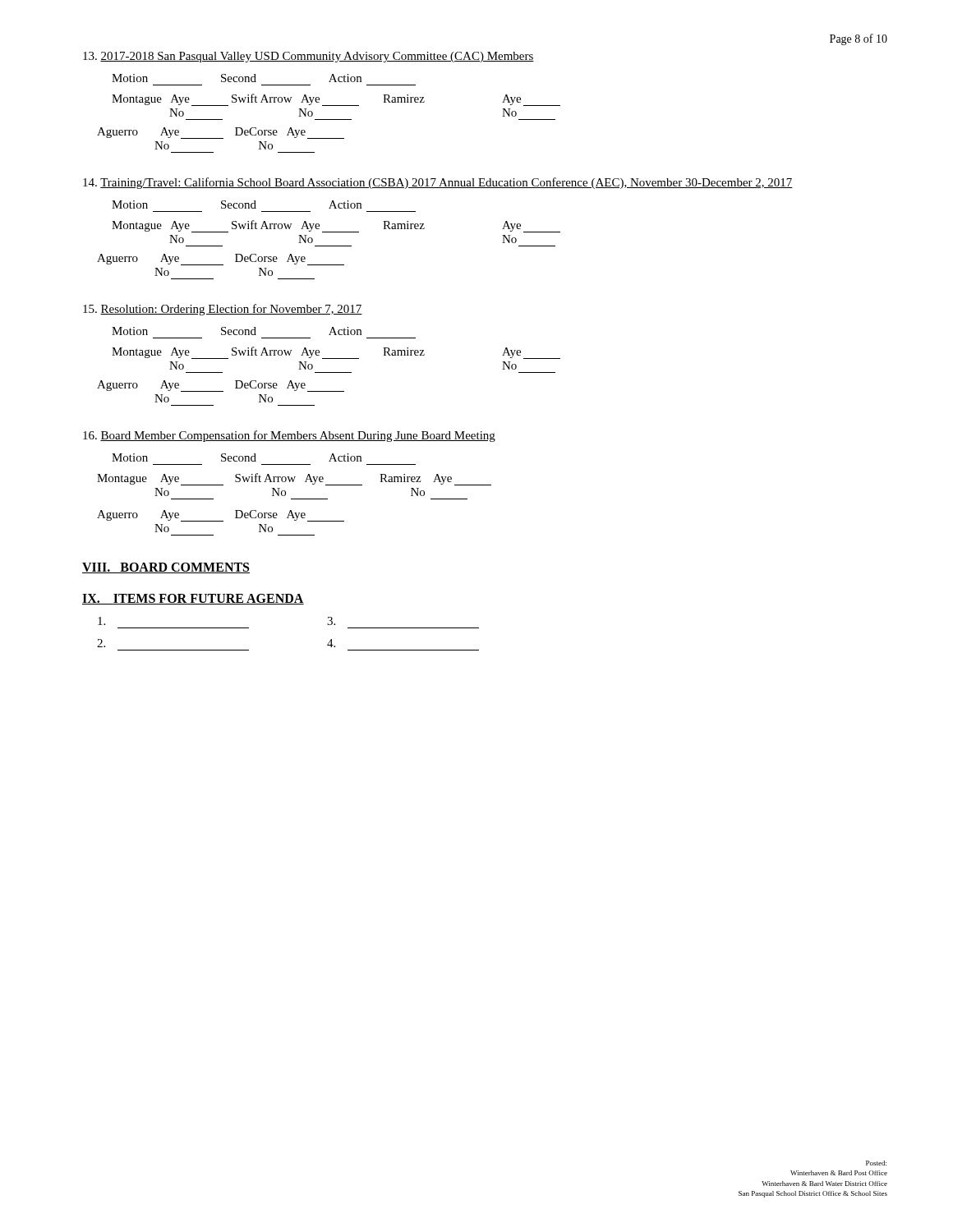Locate the passage starting "IX. ITEMS FOR FUTURE"

coord(485,621)
